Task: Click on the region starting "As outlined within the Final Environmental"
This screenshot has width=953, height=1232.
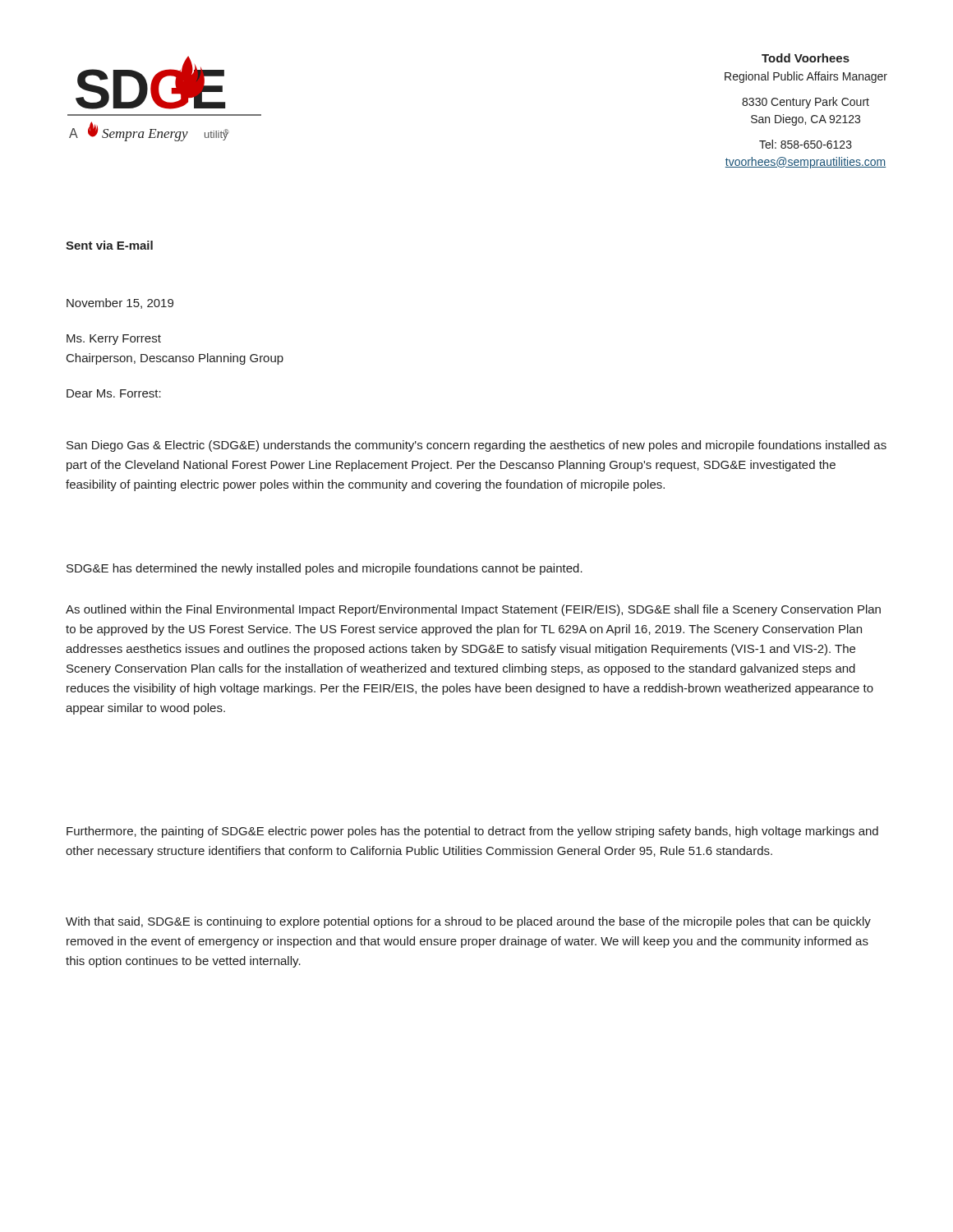Action: [x=474, y=658]
